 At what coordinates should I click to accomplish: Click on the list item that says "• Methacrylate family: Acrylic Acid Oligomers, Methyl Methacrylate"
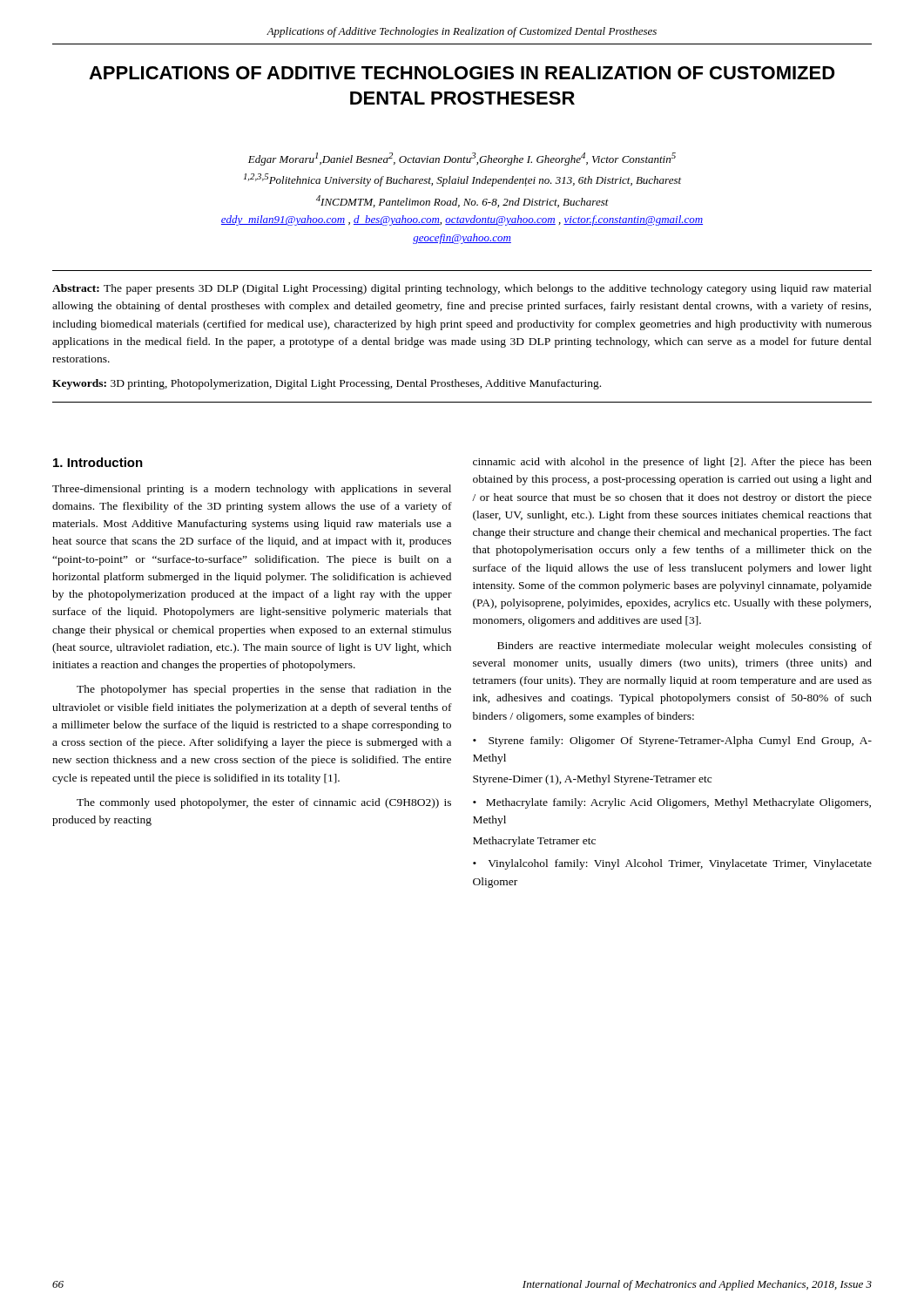coord(672,810)
